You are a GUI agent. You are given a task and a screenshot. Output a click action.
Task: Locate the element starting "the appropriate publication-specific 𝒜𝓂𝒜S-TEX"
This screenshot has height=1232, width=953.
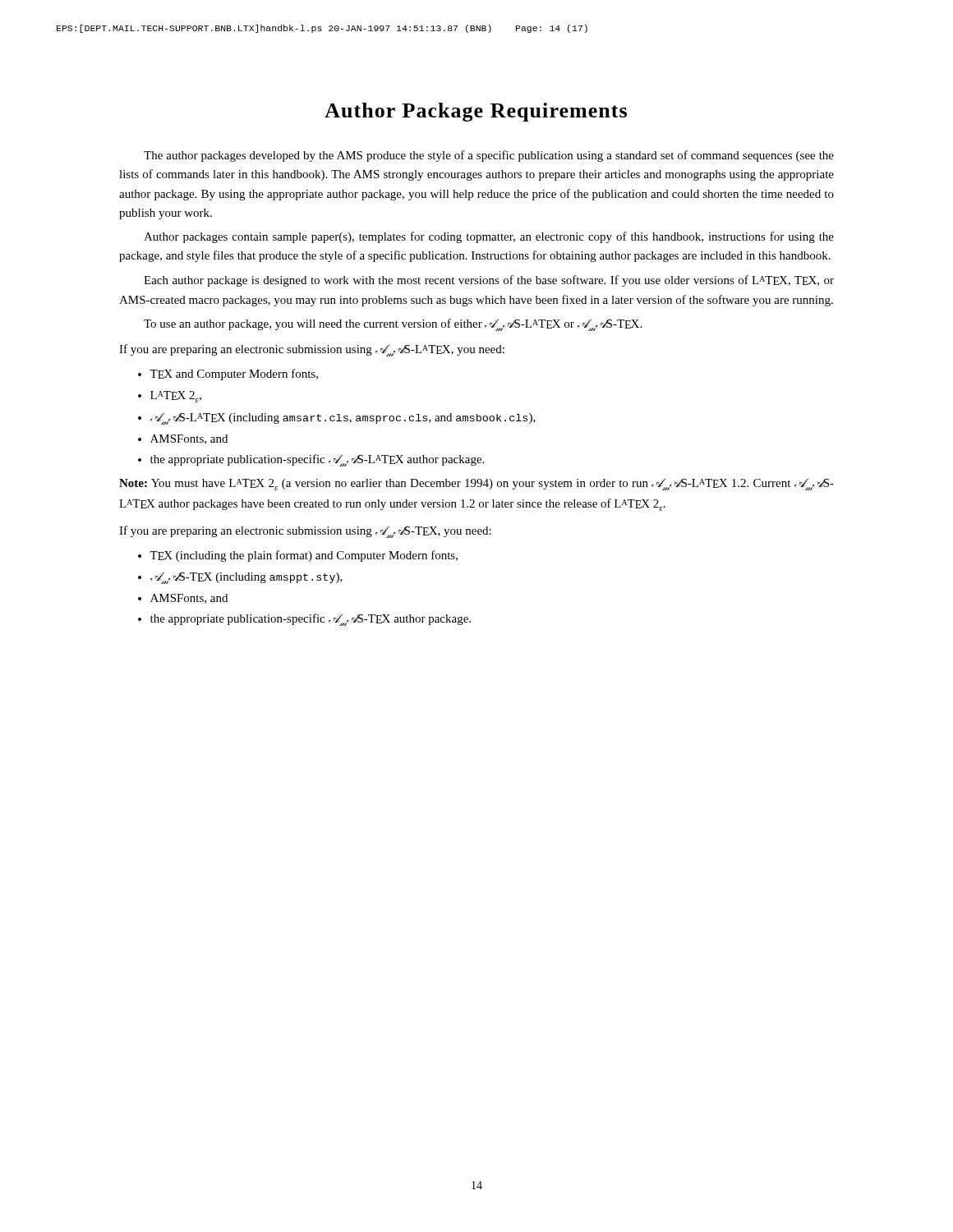(x=311, y=619)
